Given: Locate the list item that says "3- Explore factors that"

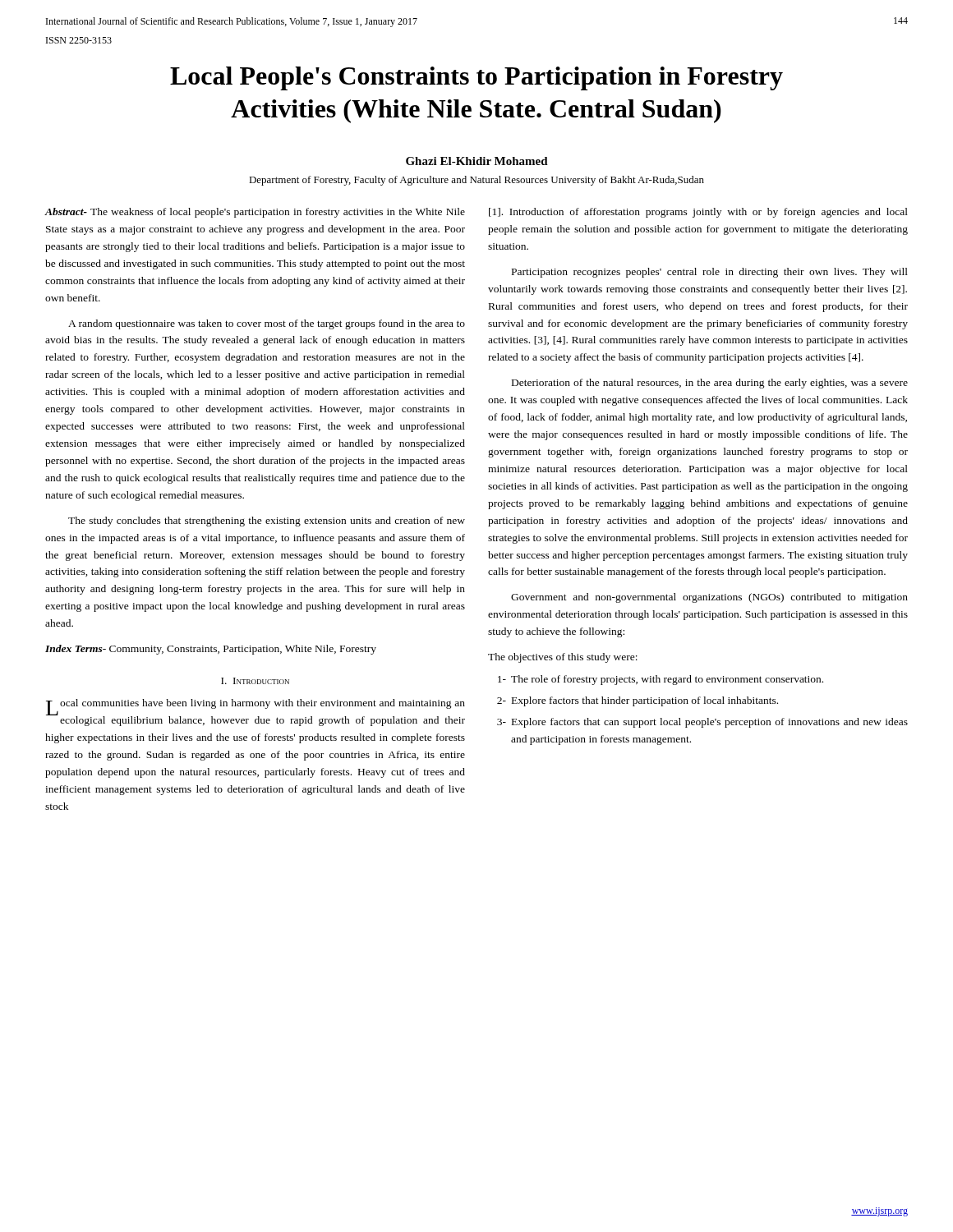Looking at the screenshot, I should pyautogui.click(x=698, y=731).
